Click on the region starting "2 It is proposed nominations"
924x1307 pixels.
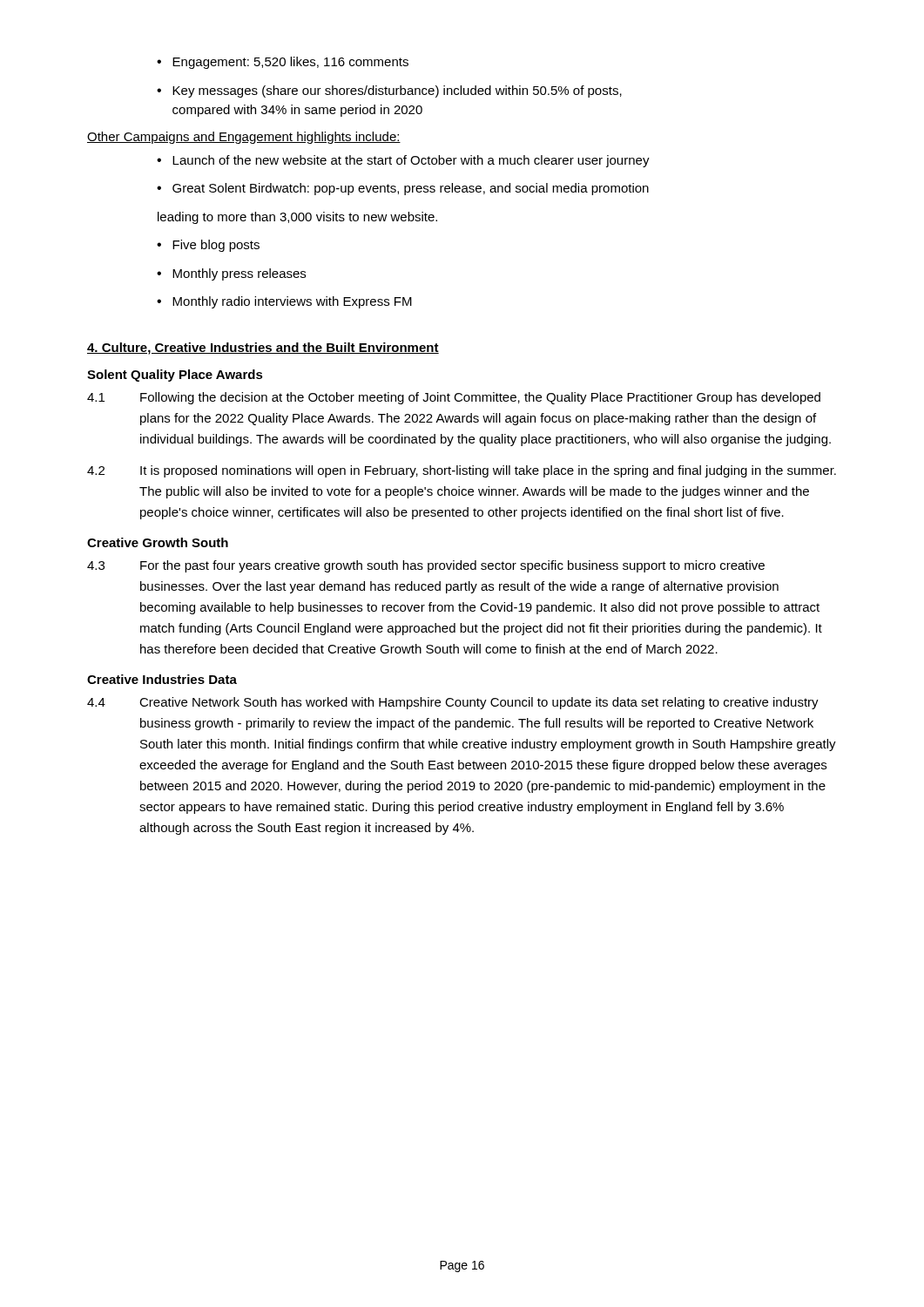(462, 491)
